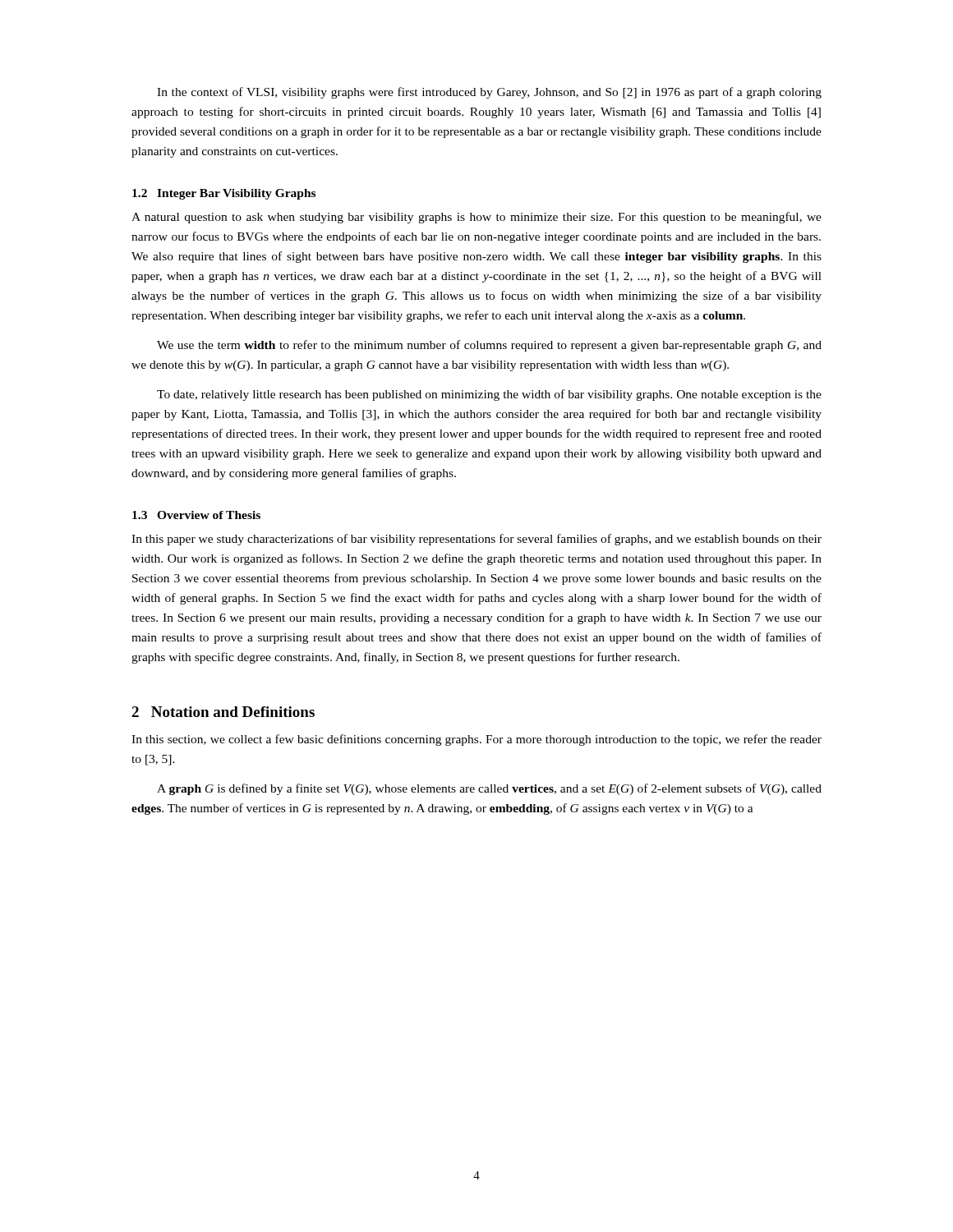Navigate to the element starting "In the context of VLSI, visibility graphs were"
953x1232 pixels.
coord(476,122)
